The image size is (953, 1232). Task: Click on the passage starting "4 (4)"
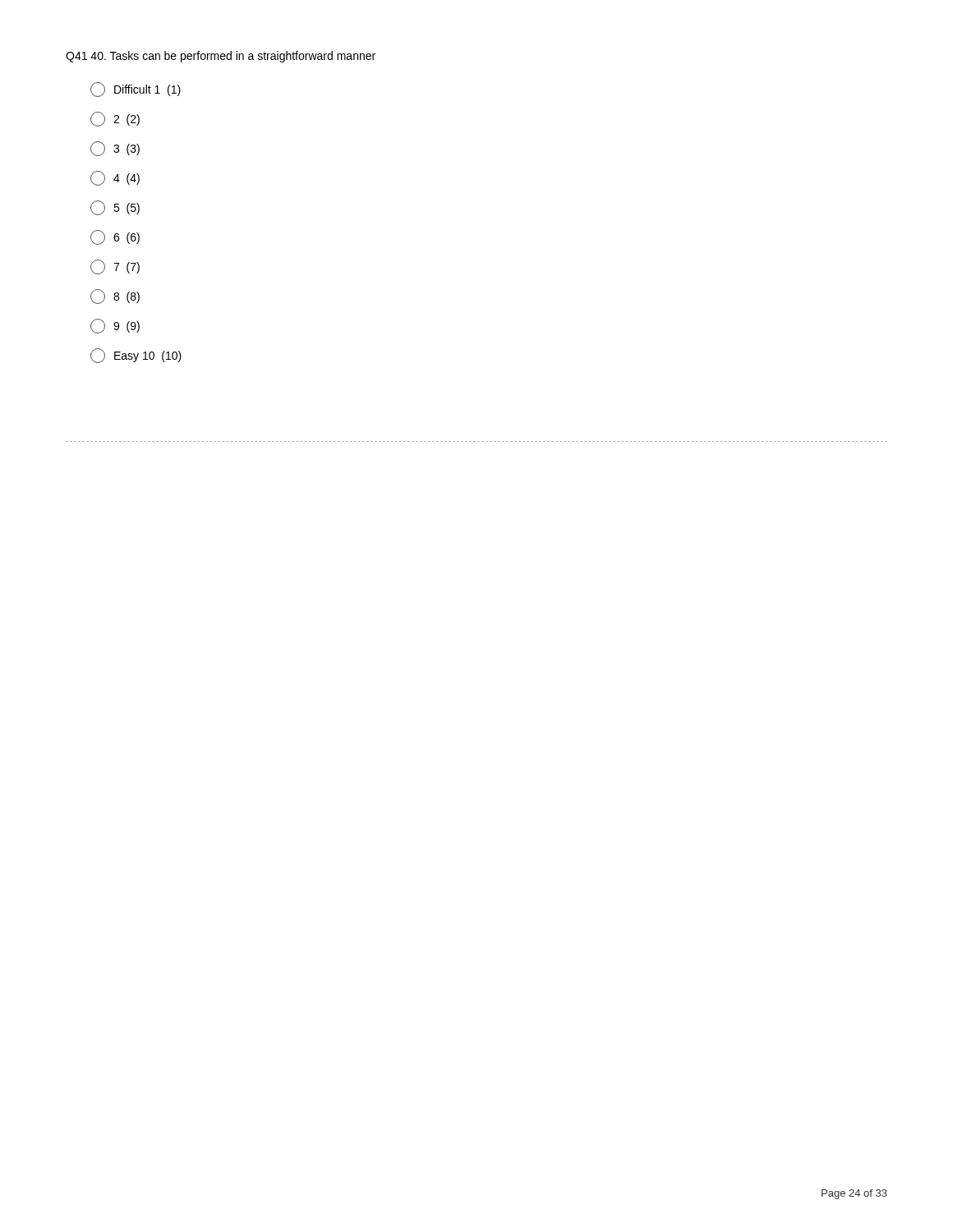pyautogui.click(x=115, y=178)
